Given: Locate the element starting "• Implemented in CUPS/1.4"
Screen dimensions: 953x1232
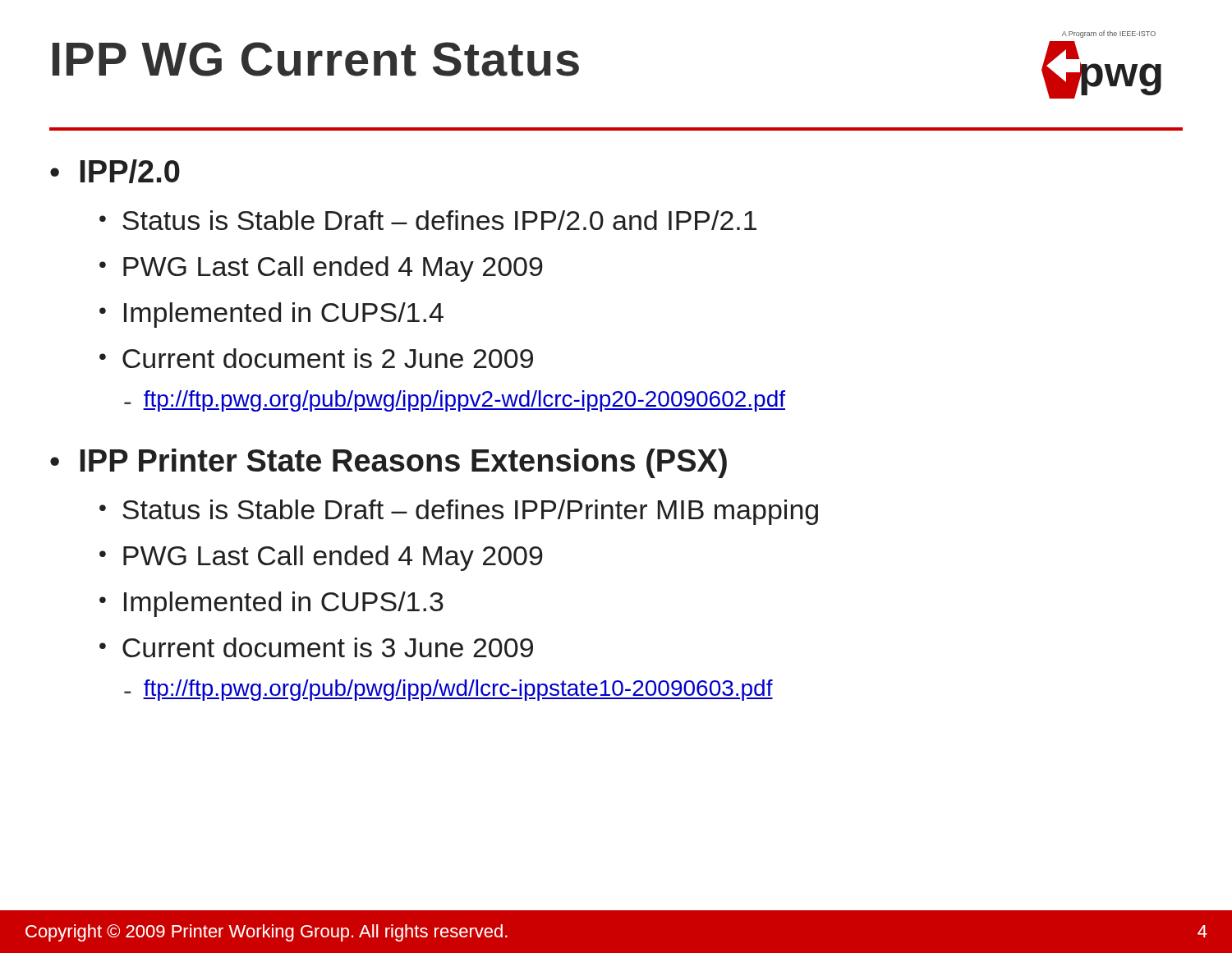Looking at the screenshot, I should tap(271, 313).
